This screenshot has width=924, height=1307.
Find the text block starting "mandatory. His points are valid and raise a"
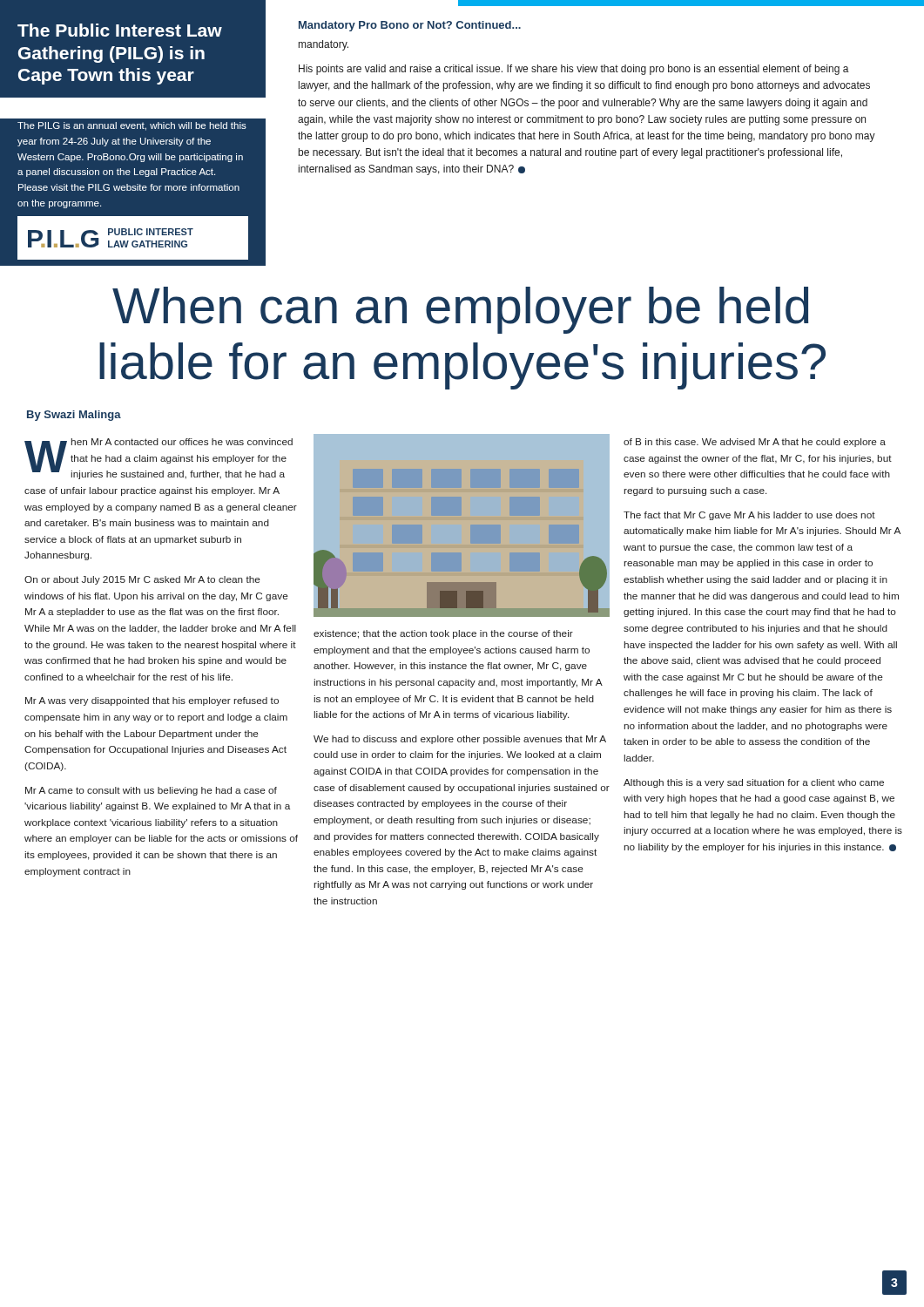pos(589,107)
